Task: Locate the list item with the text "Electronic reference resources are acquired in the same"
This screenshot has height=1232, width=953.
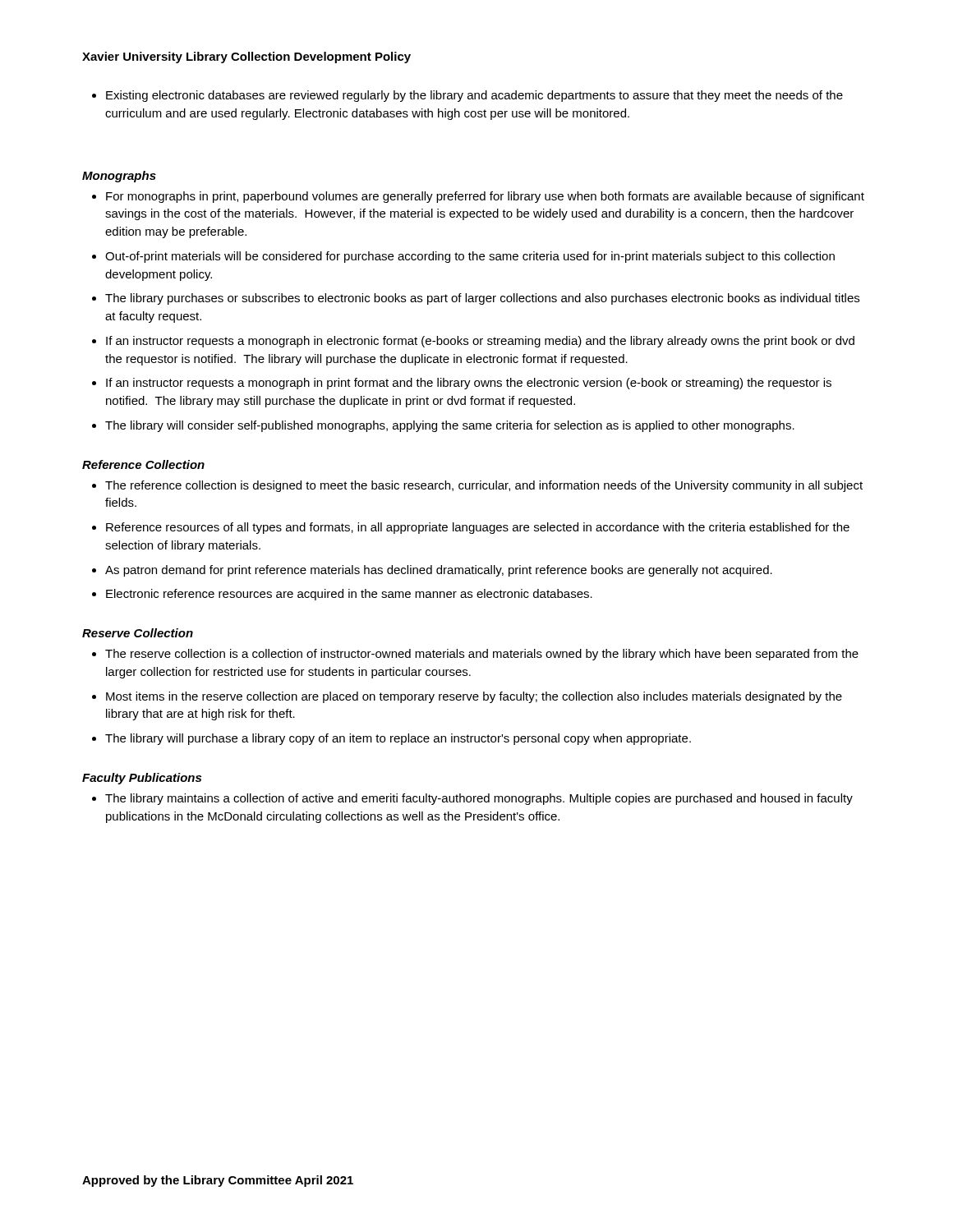Action: click(x=488, y=594)
